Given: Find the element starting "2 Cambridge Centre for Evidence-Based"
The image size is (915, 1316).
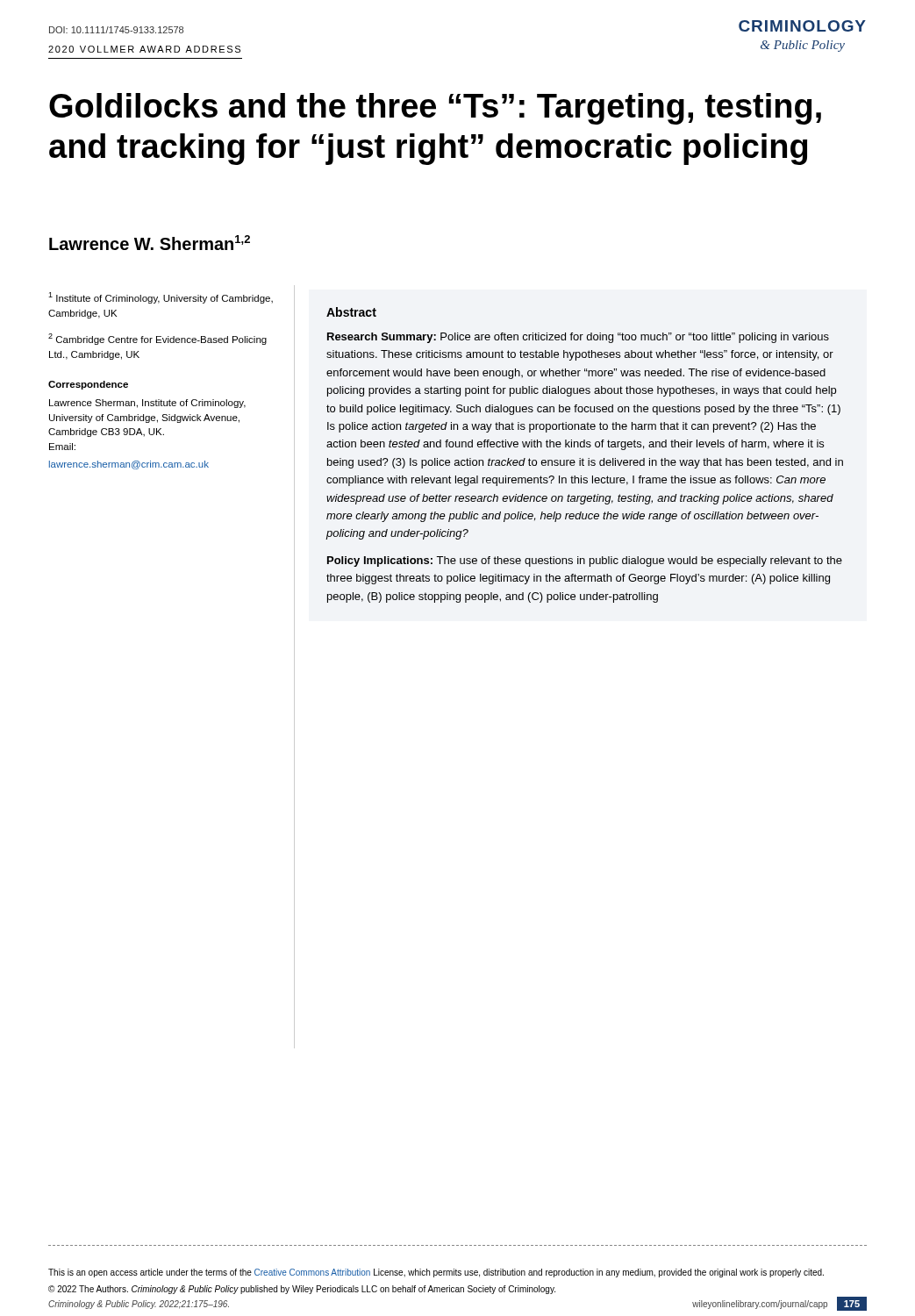Looking at the screenshot, I should pyautogui.click(x=158, y=346).
